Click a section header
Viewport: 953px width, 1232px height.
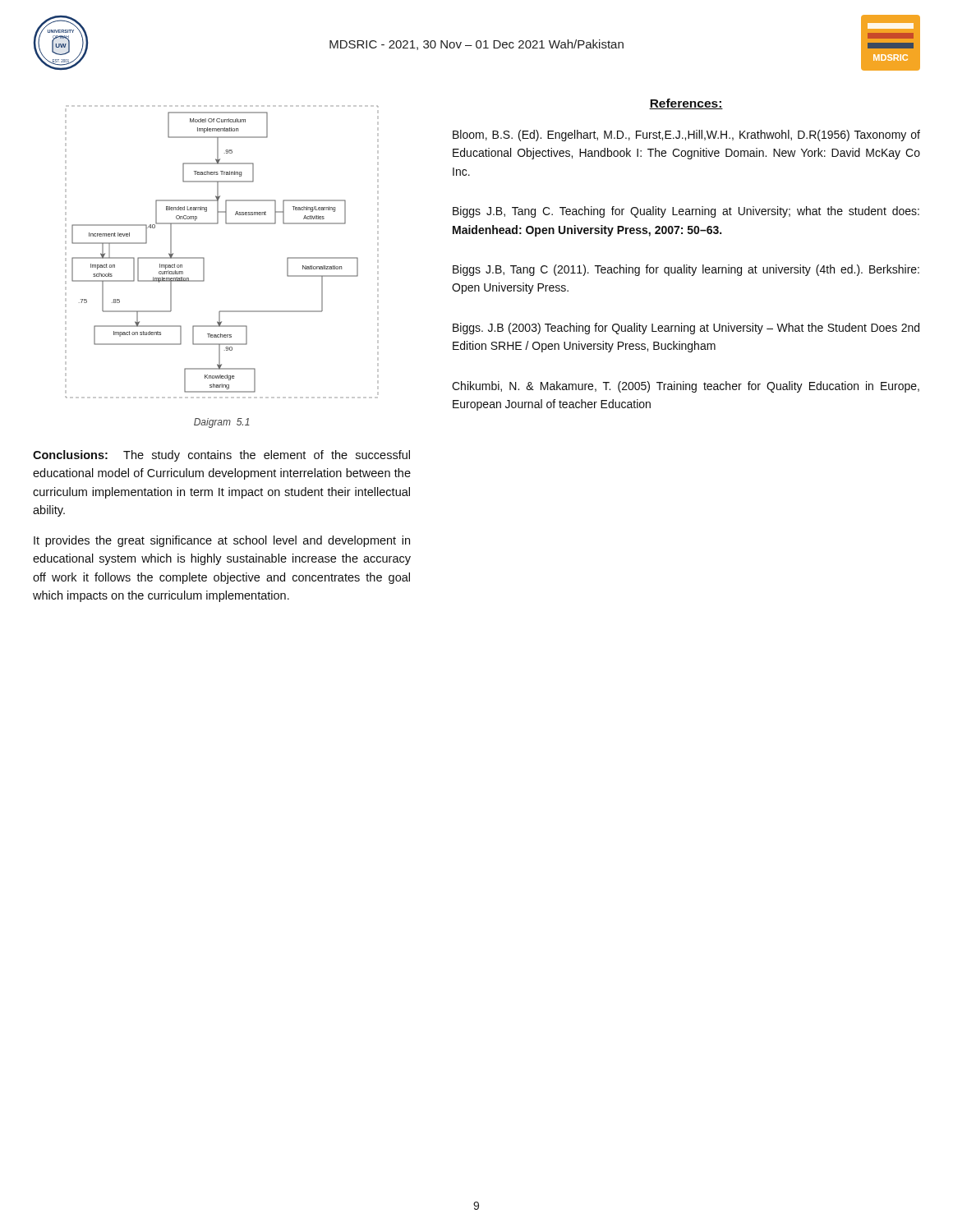686,103
